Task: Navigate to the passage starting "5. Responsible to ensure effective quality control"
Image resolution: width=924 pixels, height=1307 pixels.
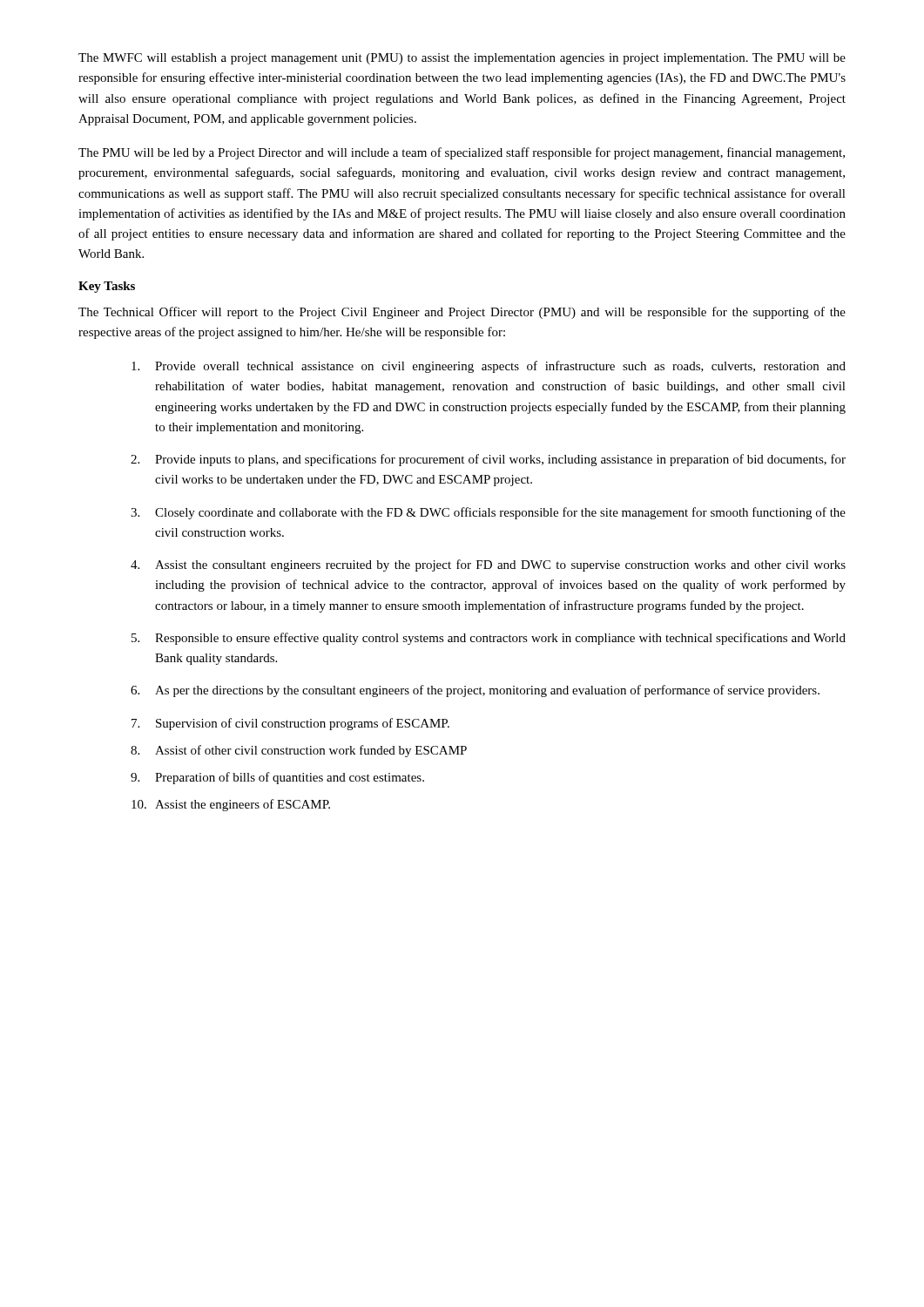Action: coord(488,648)
